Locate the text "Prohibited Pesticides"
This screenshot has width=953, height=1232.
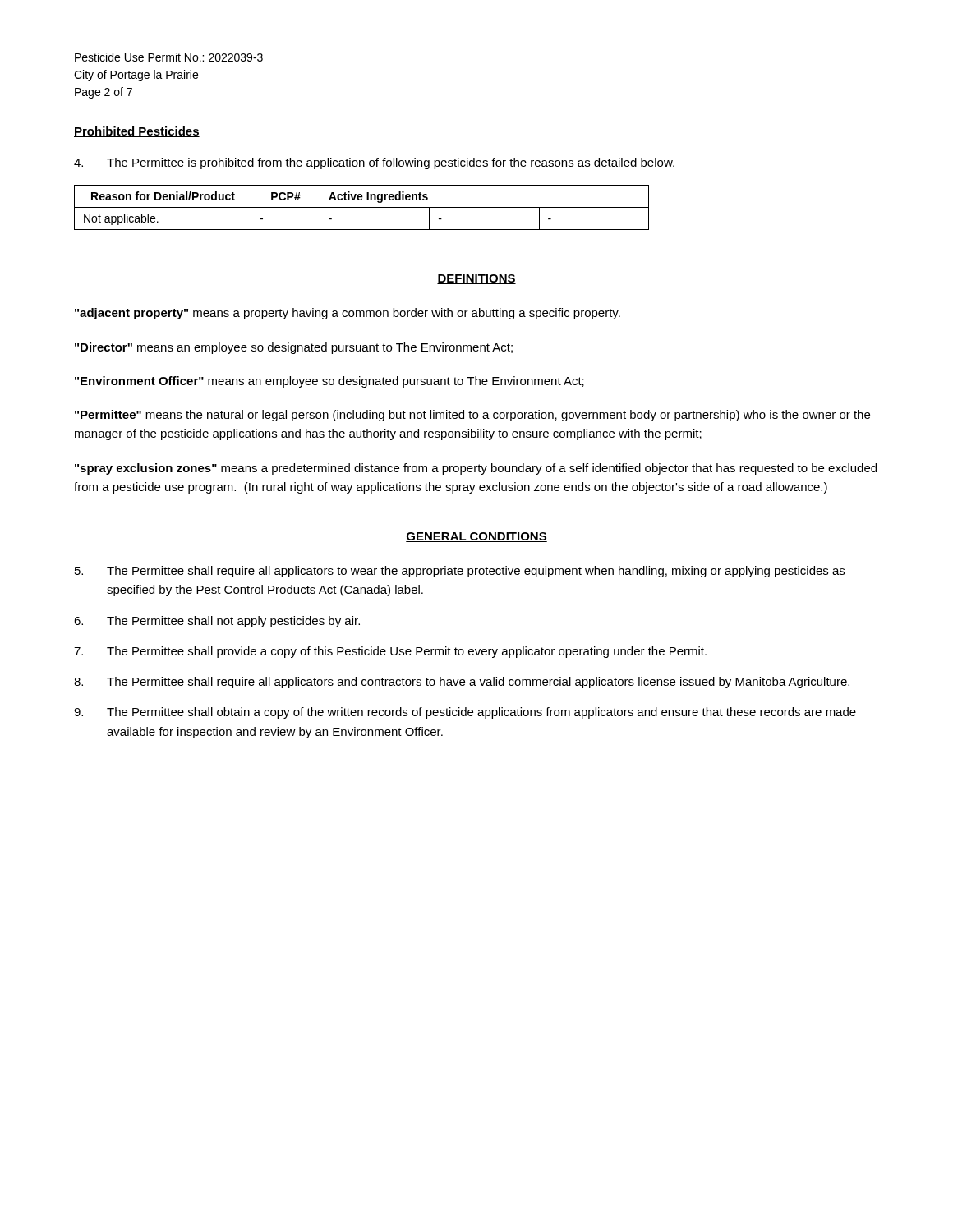(137, 131)
